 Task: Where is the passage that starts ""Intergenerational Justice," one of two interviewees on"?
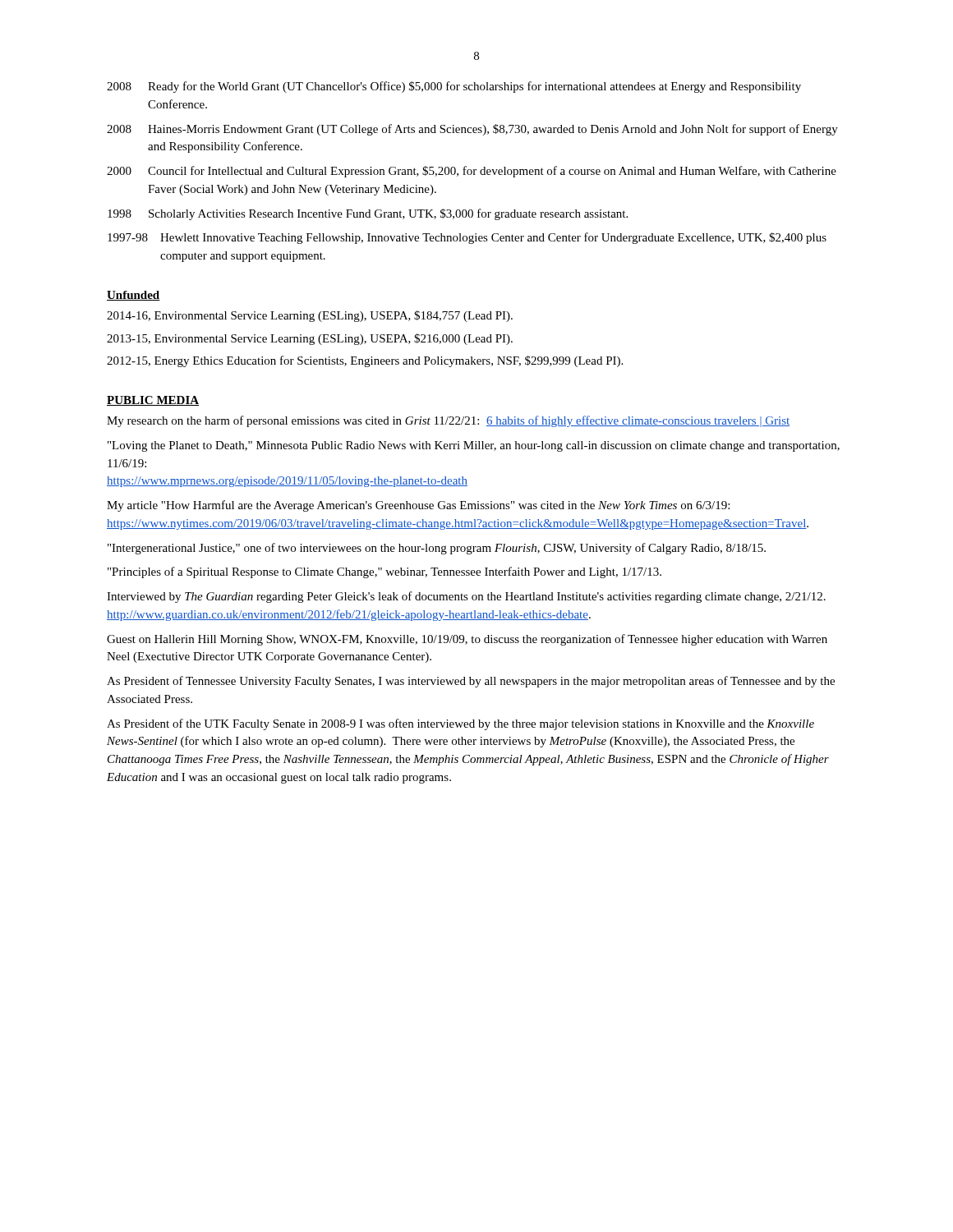click(437, 547)
